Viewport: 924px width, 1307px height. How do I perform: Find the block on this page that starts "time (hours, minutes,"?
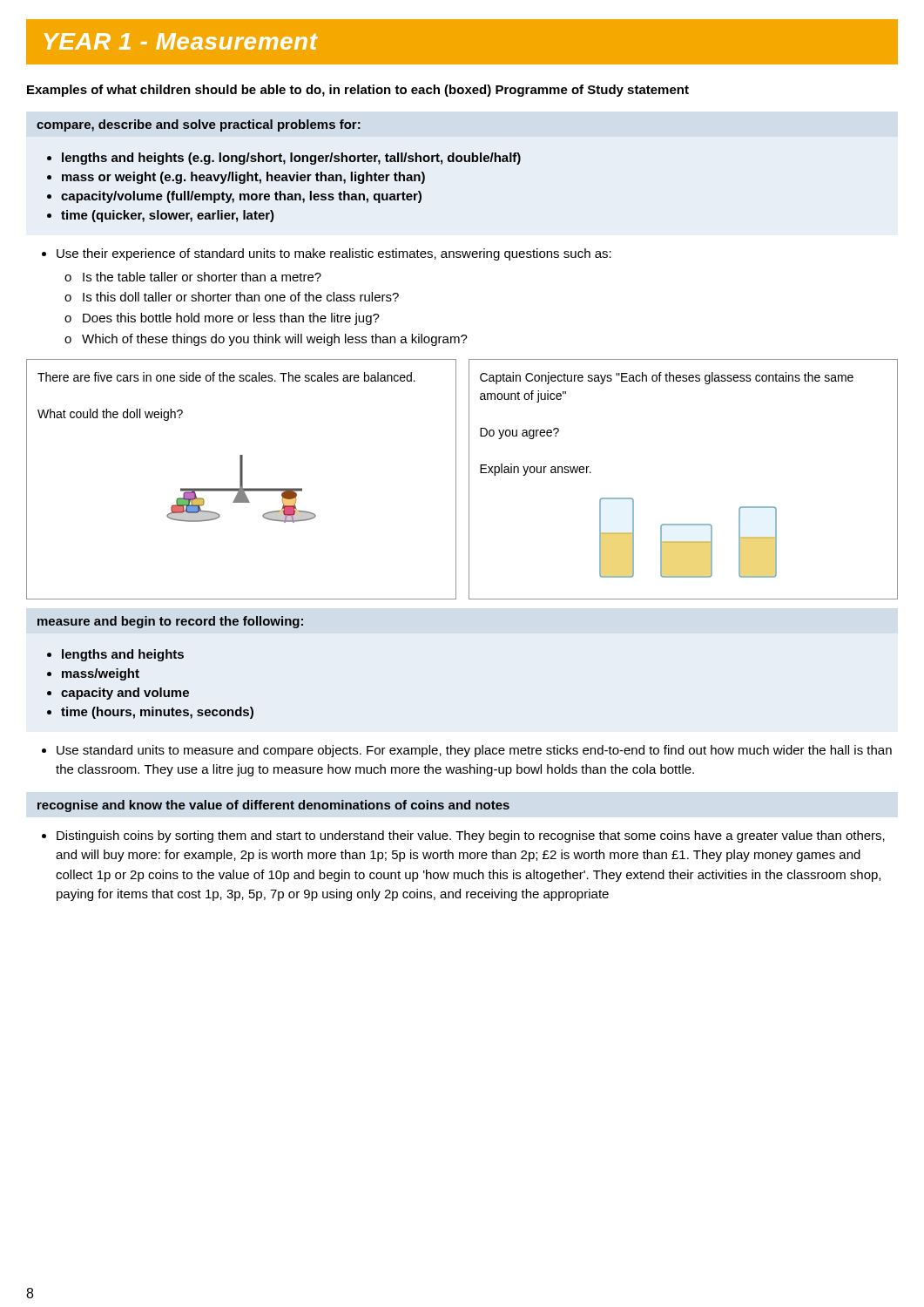pos(157,711)
